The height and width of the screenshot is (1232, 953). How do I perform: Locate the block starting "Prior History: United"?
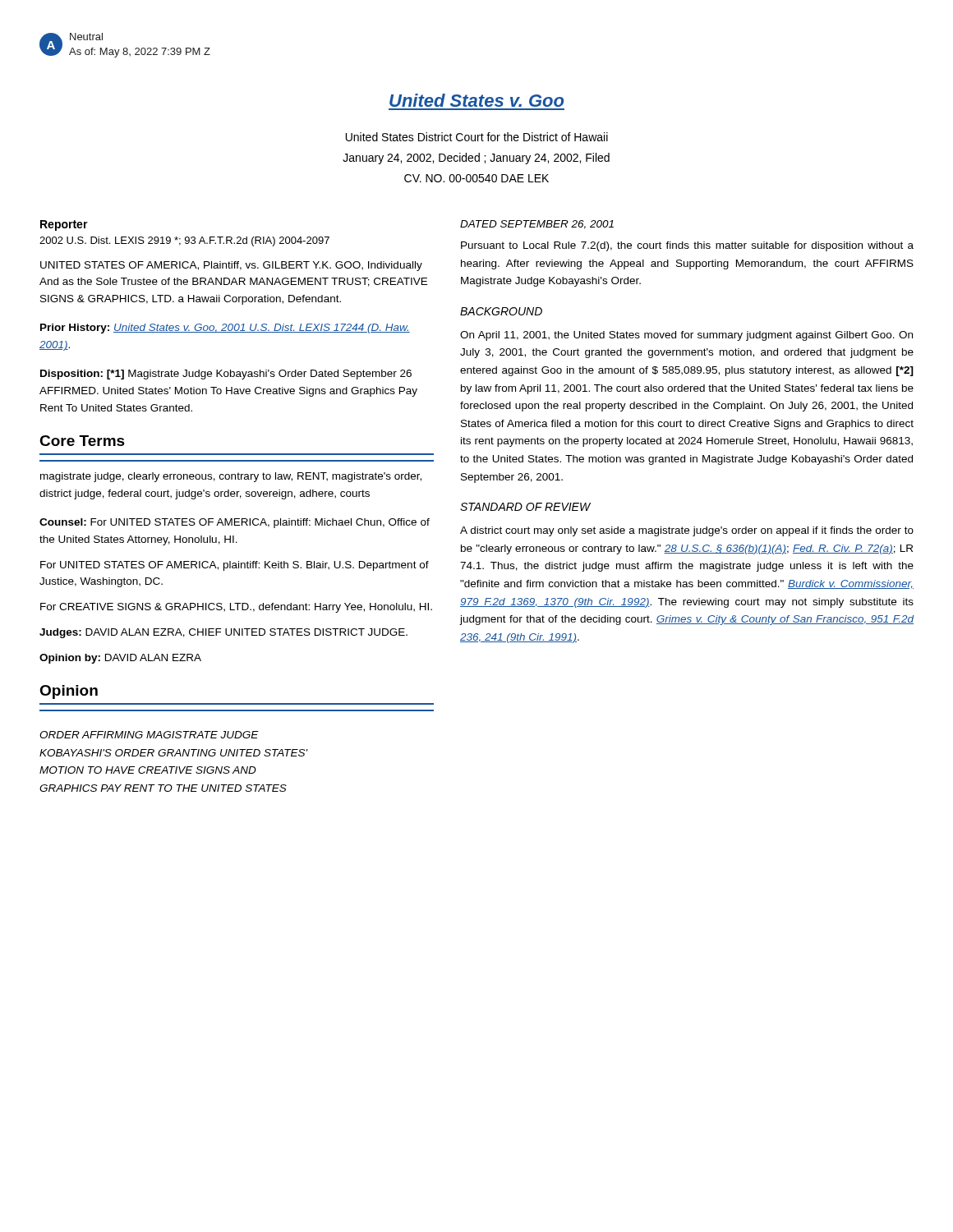pyautogui.click(x=225, y=336)
